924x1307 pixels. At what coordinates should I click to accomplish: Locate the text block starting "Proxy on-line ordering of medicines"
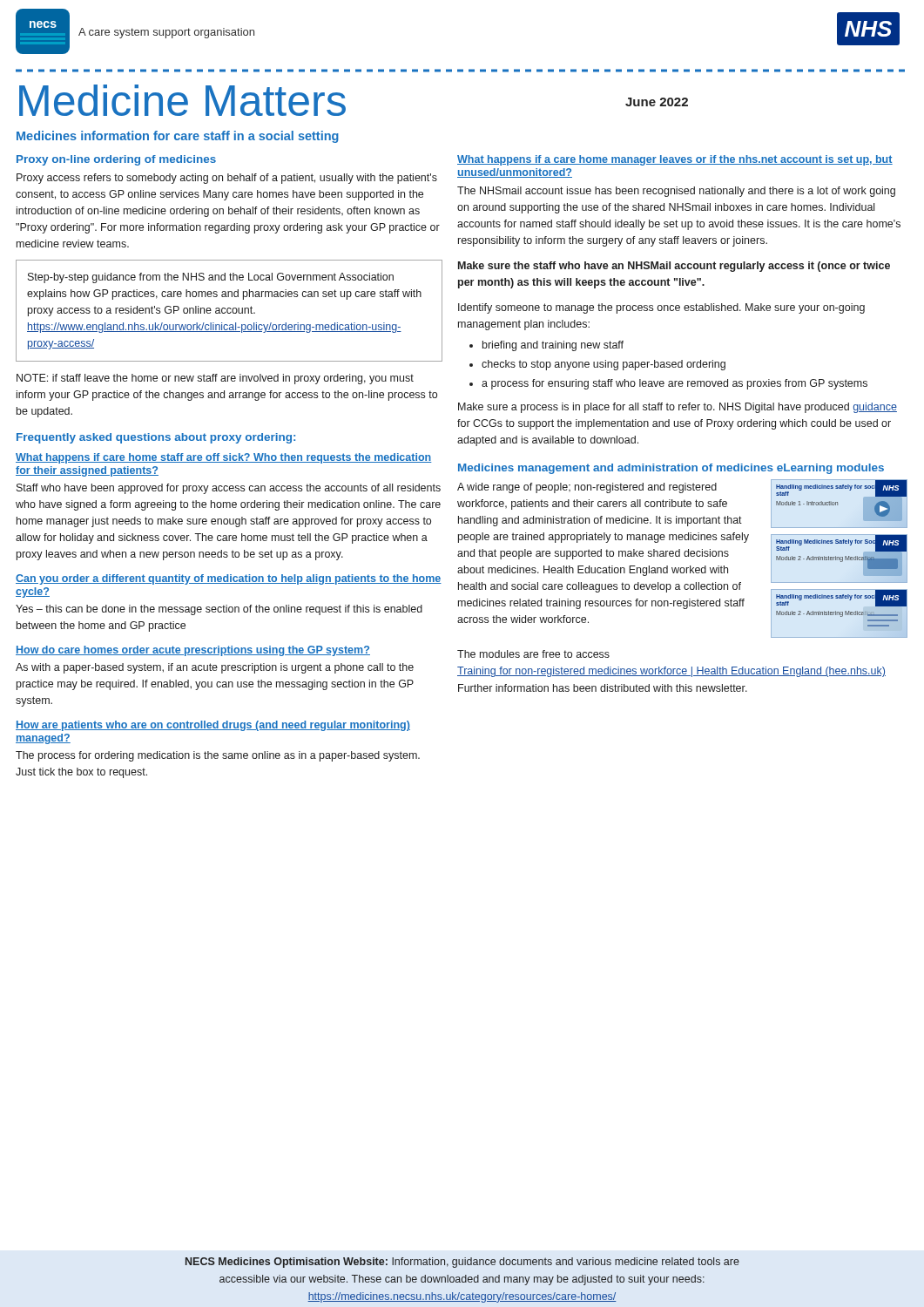tap(116, 159)
